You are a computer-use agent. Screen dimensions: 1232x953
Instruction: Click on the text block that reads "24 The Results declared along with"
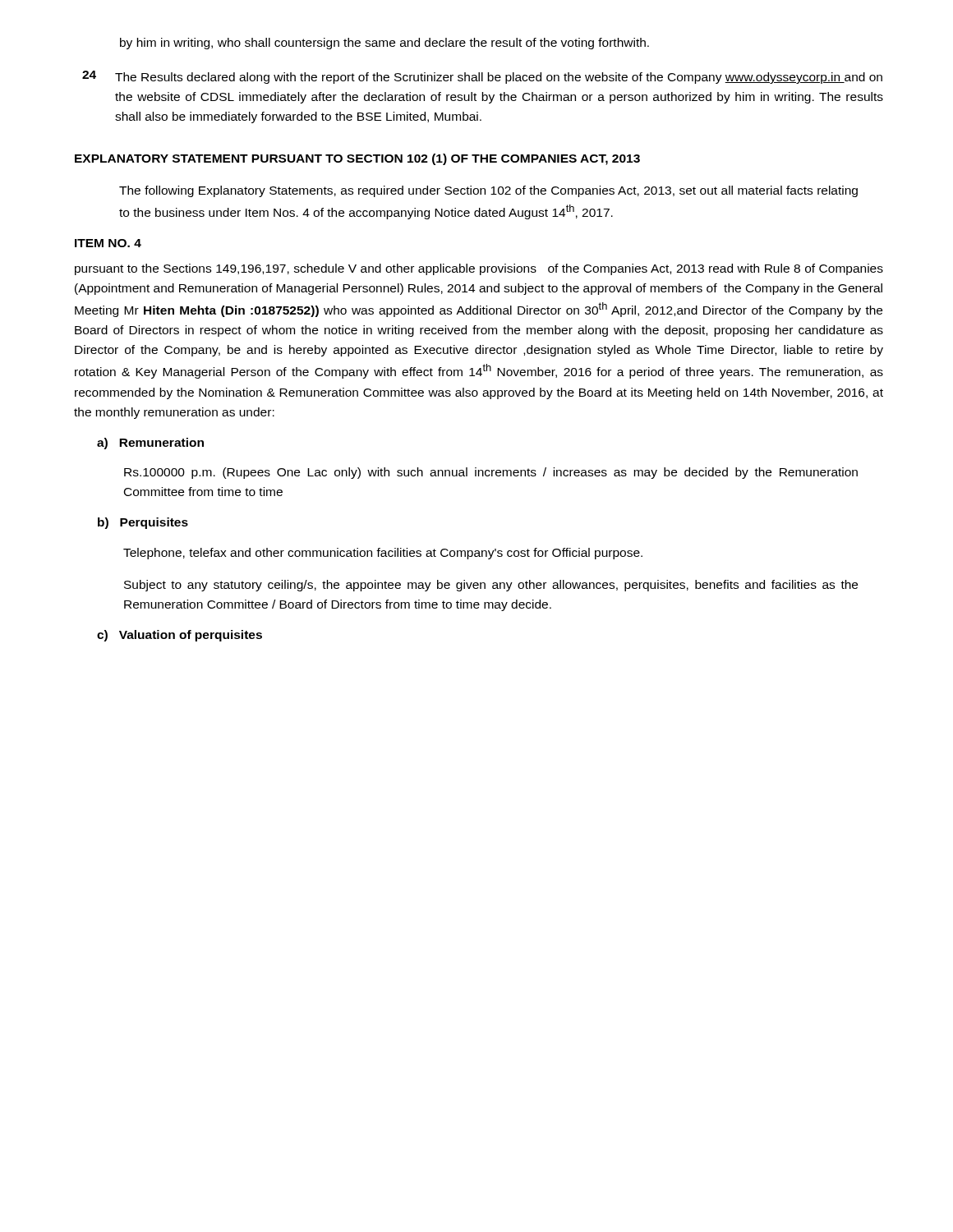pyautogui.click(x=483, y=97)
